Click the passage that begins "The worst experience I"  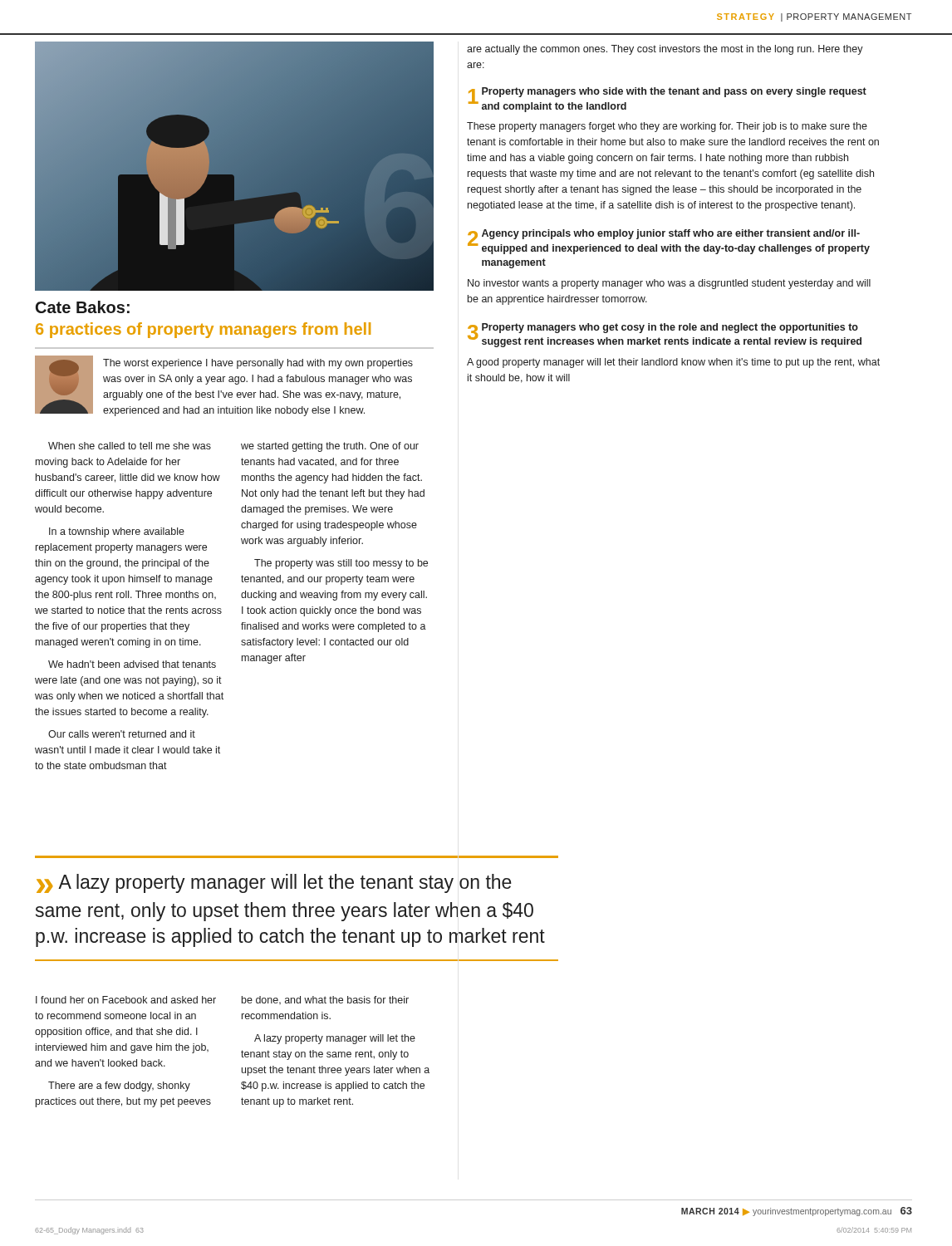click(x=258, y=387)
